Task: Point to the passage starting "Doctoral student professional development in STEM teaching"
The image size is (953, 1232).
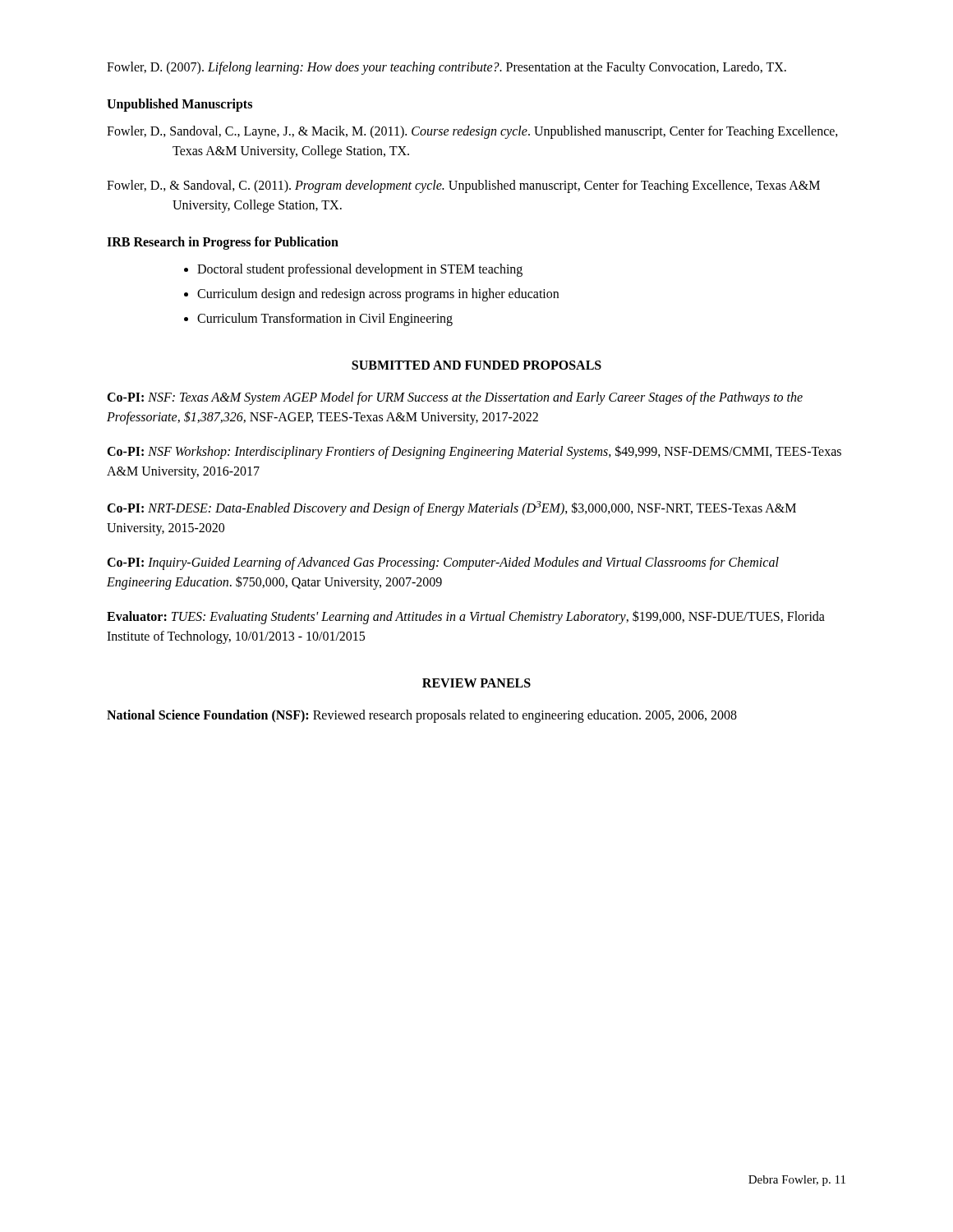Action: tap(360, 269)
